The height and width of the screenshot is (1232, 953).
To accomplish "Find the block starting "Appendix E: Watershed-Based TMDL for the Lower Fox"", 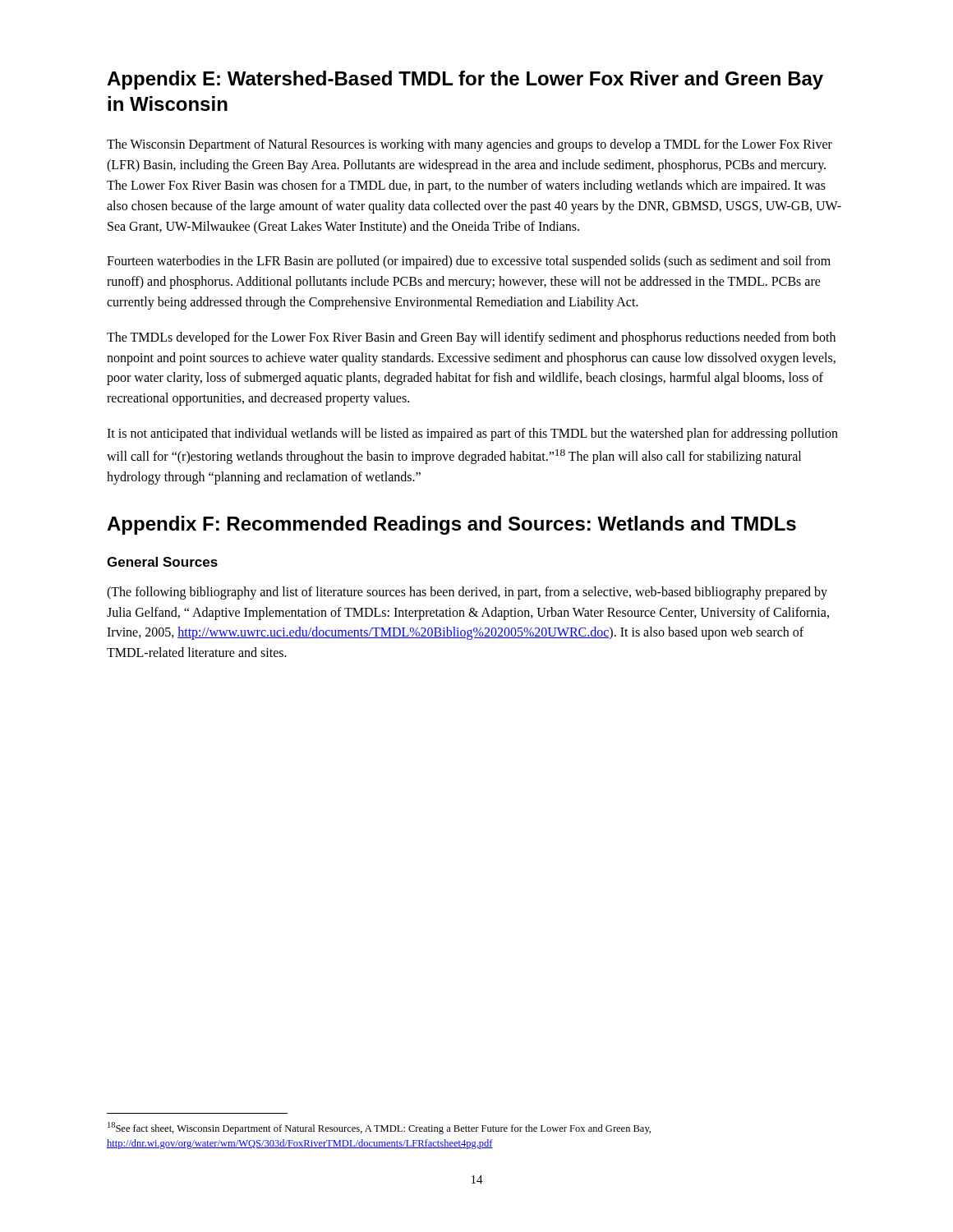I will point(476,91).
